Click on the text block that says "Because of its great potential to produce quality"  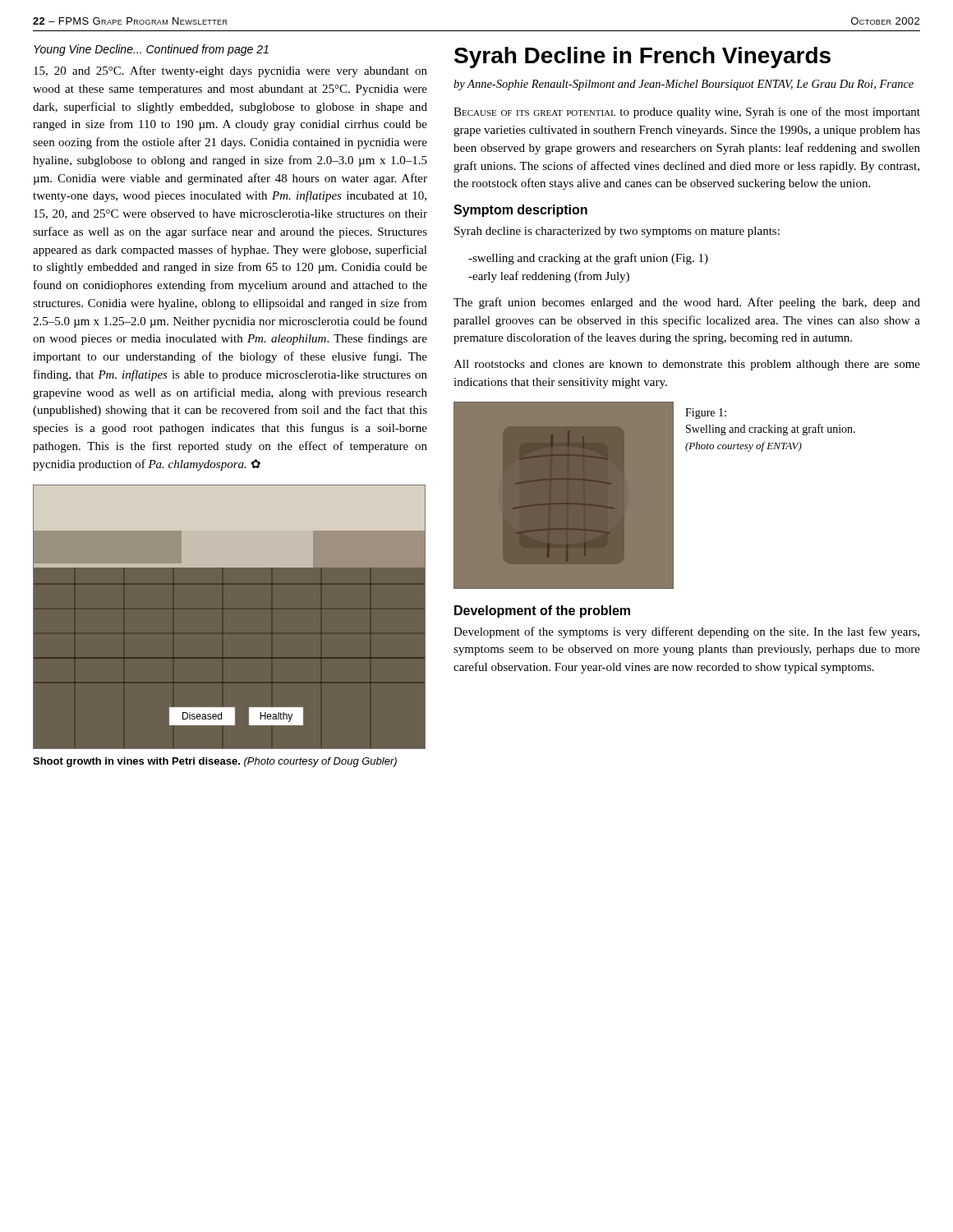click(687, 149)
